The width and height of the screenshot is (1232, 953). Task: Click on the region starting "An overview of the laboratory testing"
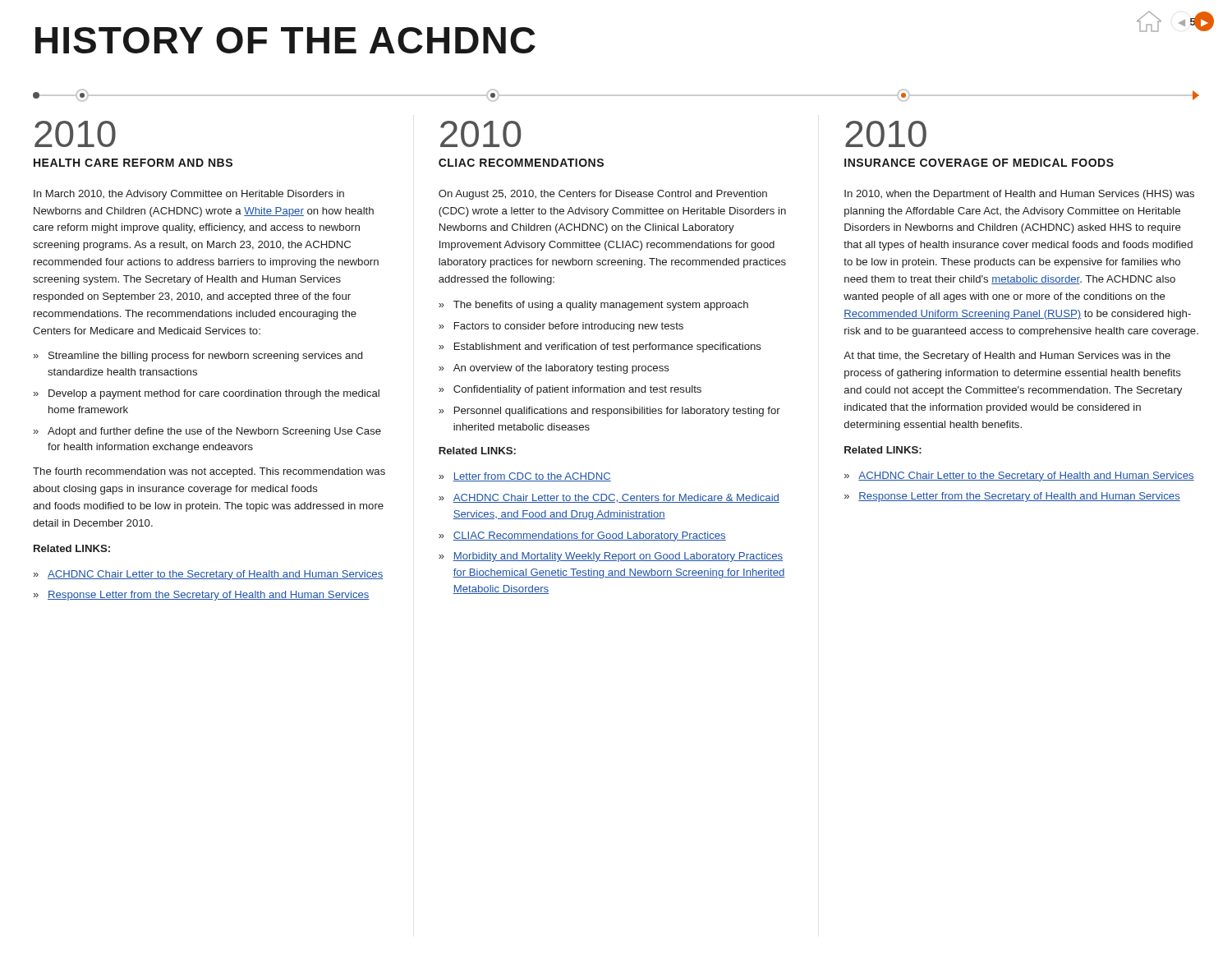point(561,368)
